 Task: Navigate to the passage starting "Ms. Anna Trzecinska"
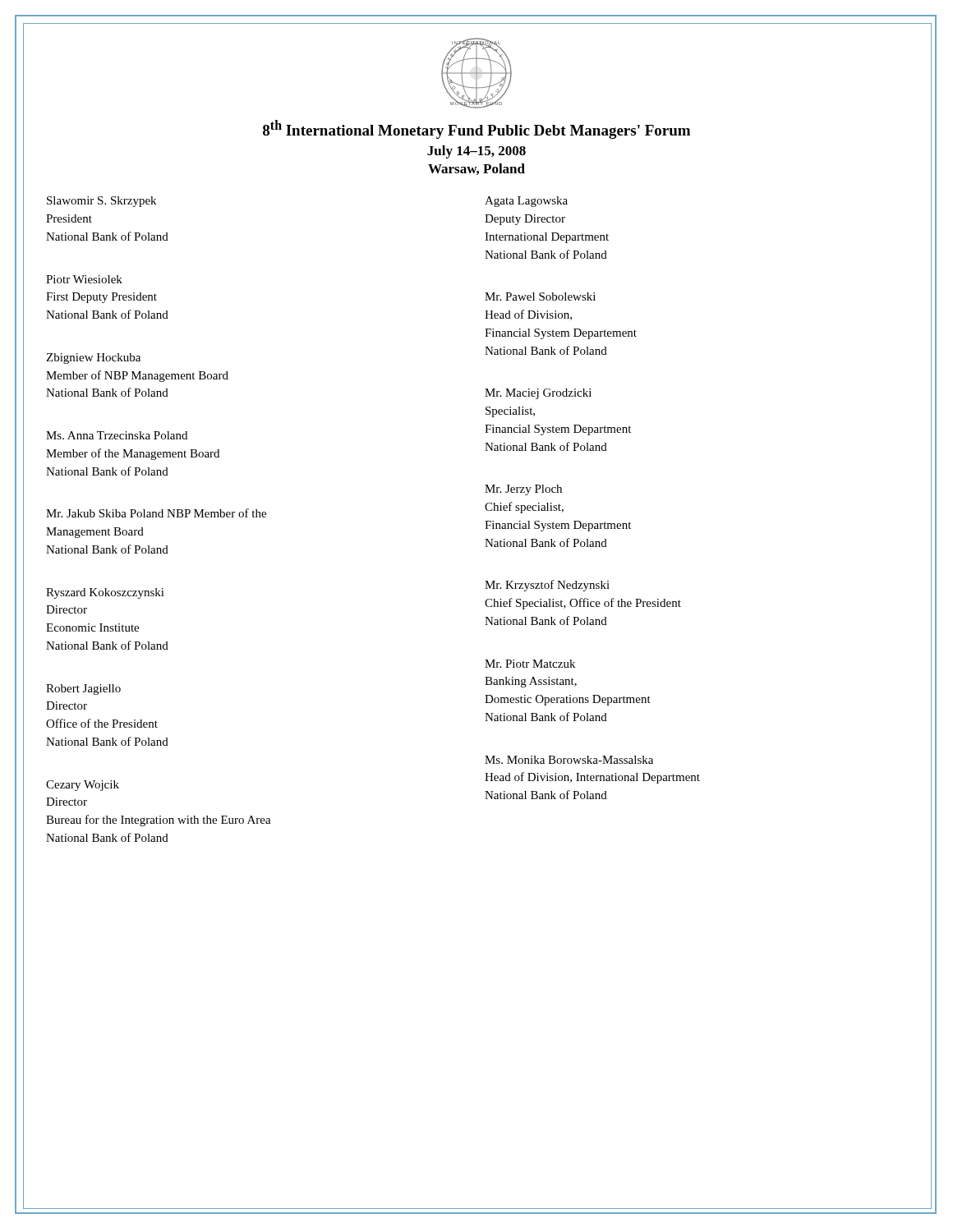117,435
